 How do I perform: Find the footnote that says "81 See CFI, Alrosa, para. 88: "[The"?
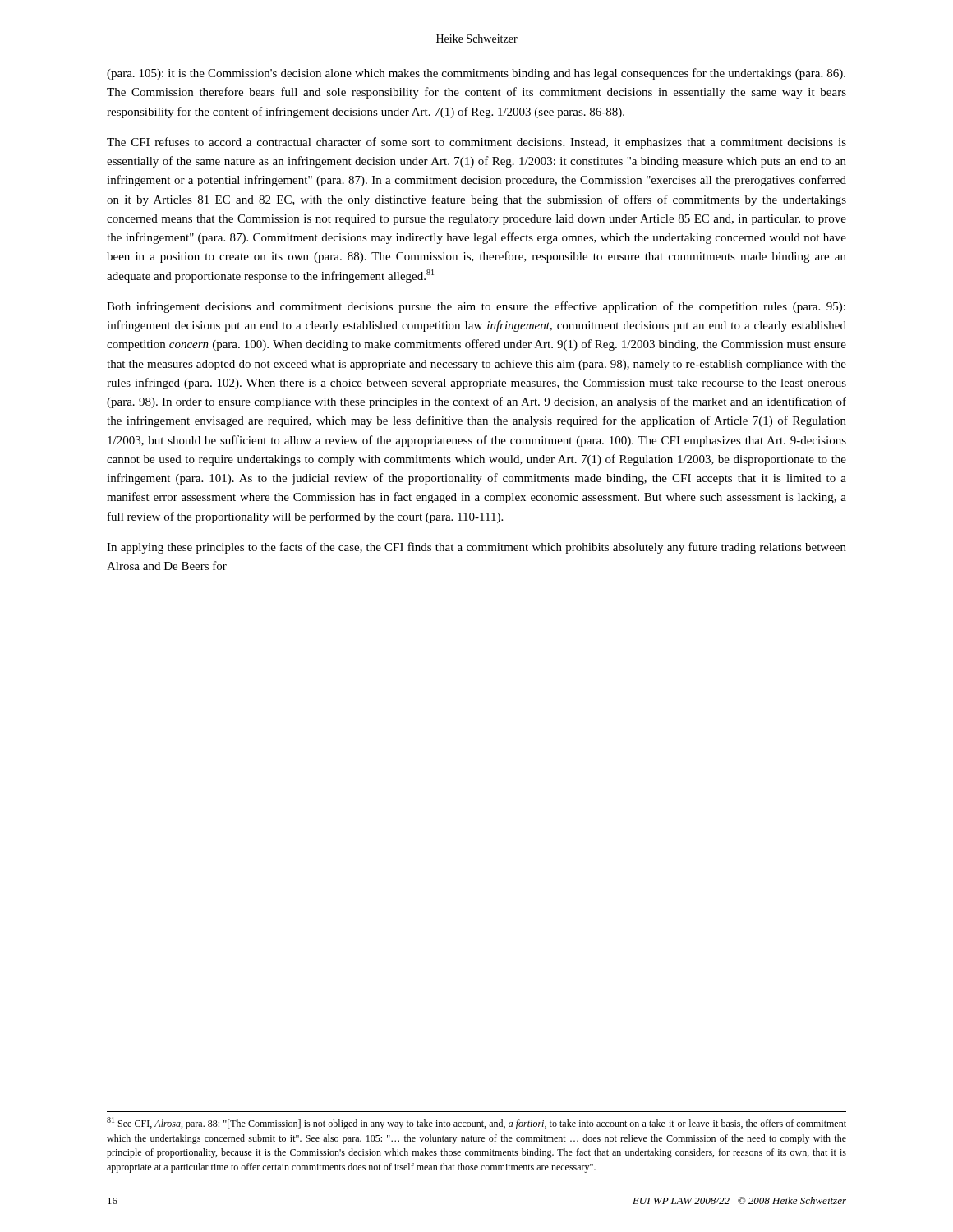point(476,1145)
